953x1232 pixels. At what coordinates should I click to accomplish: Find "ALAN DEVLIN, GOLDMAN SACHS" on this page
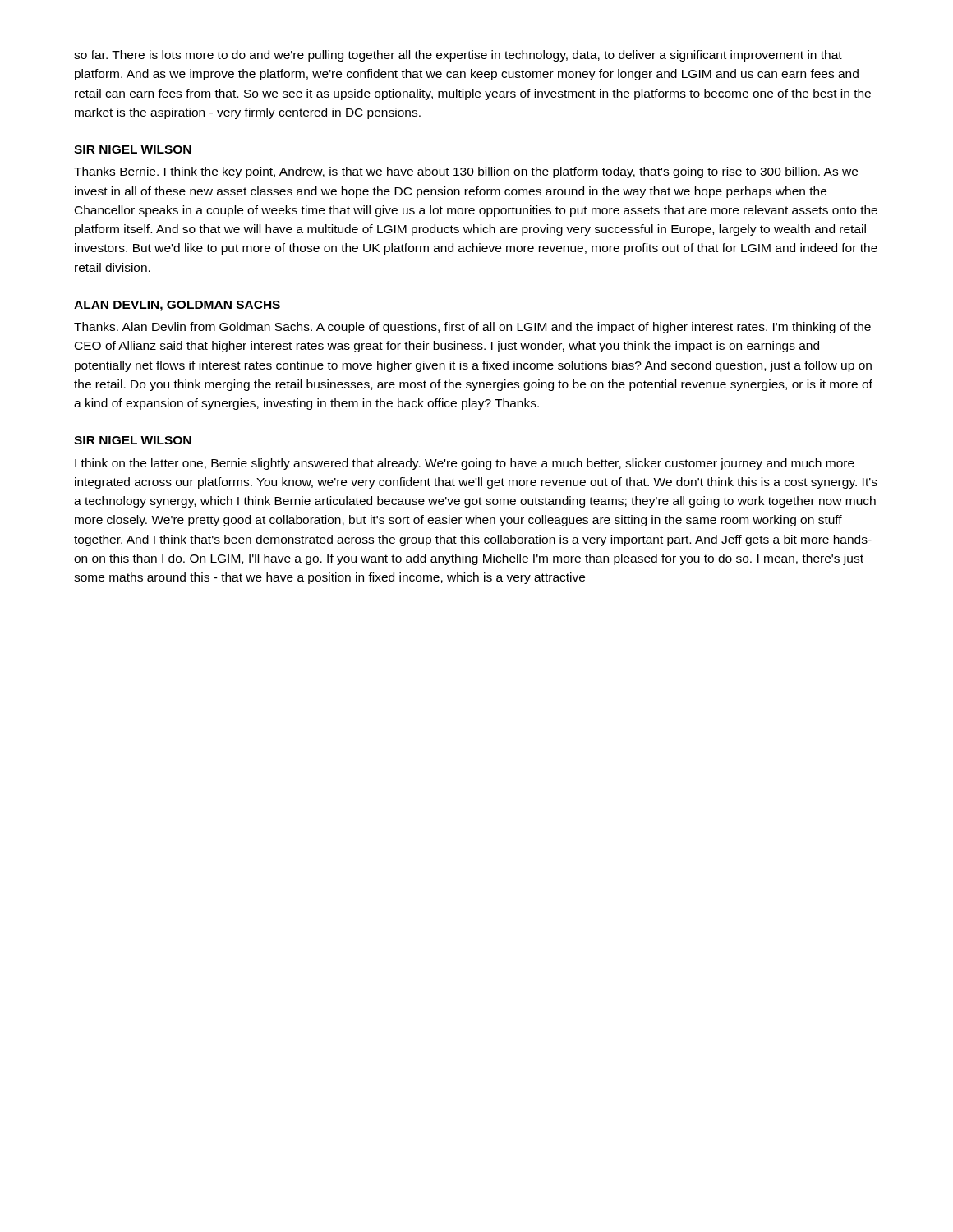(x=177, y=306)
